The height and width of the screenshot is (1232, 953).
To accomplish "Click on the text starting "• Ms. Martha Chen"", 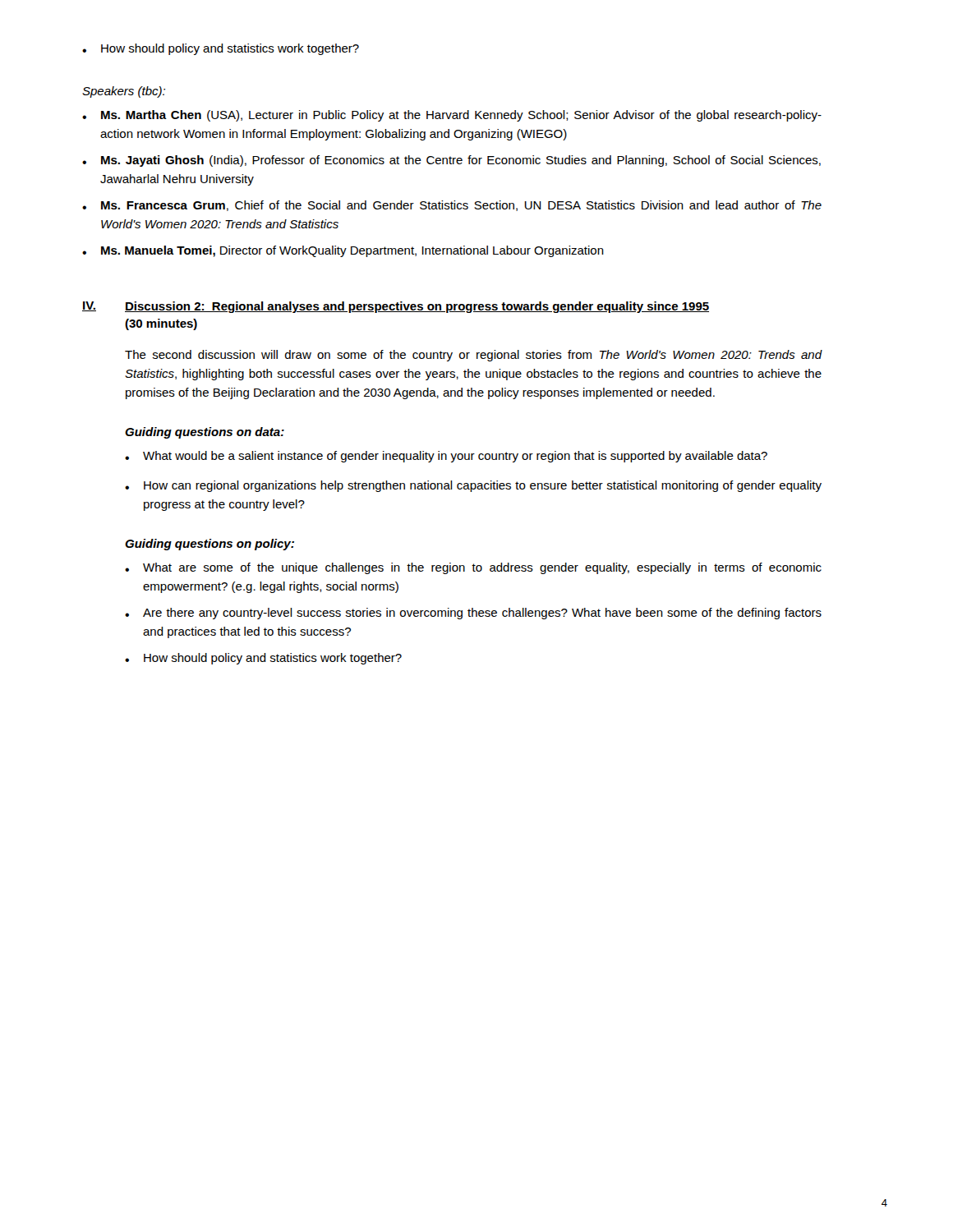I will pyautogui.click(x=452, y=124).
